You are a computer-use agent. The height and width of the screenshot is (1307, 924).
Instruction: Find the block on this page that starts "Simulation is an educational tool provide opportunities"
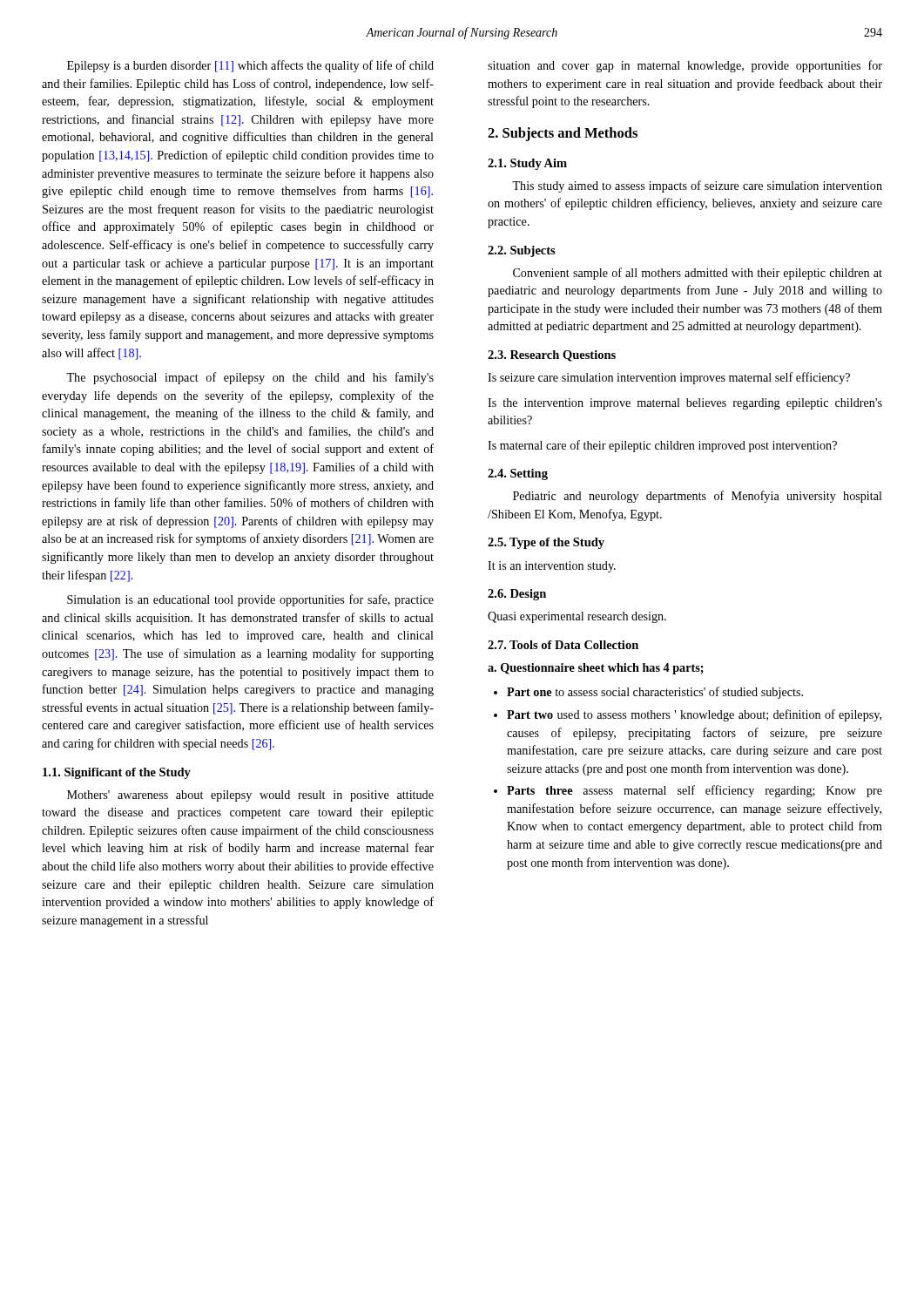[238, 672]
